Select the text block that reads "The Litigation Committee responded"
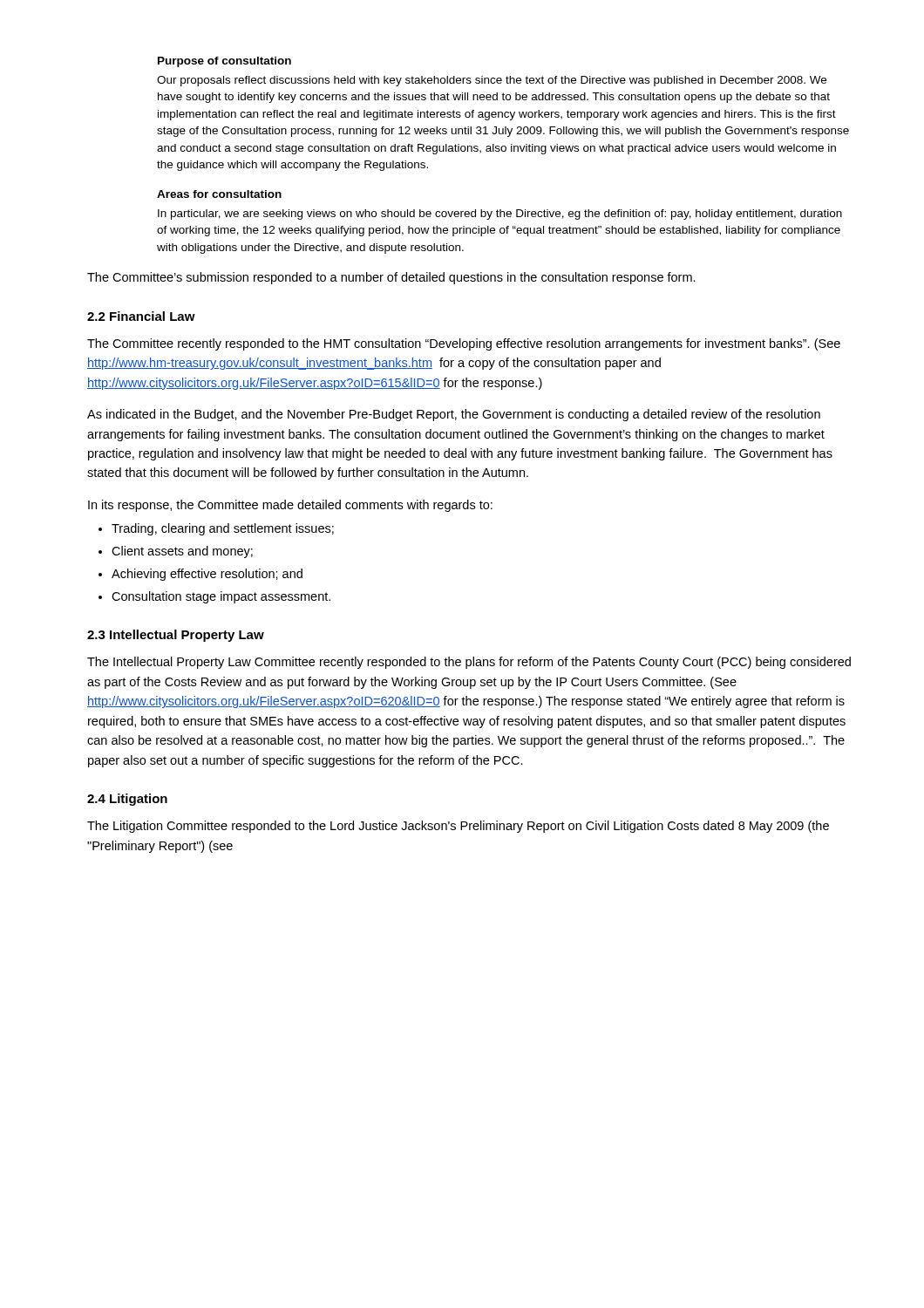924x1308 pixels. coord(458,836)
